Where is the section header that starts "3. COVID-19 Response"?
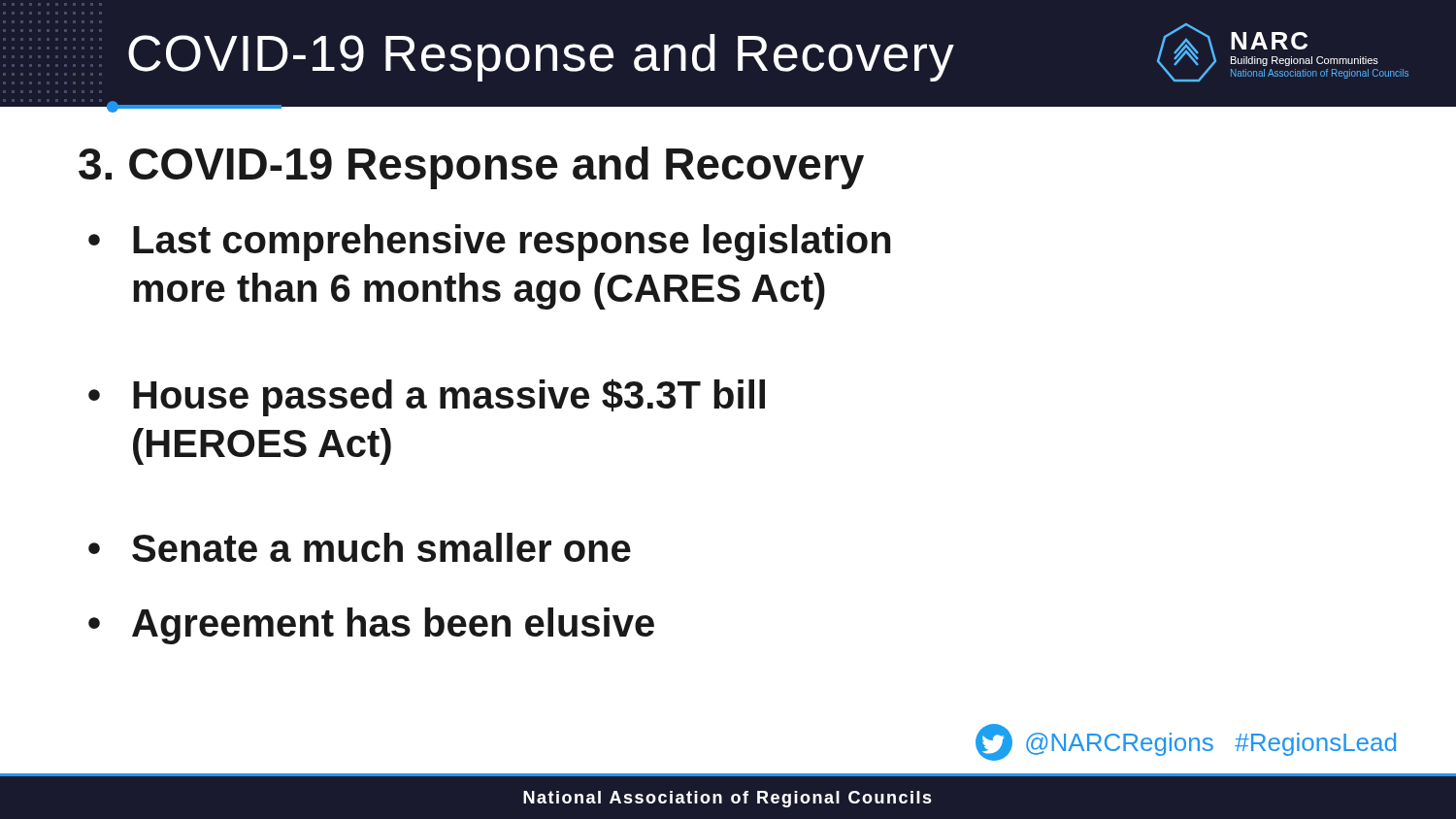This screenshot has height=819, width=1456. (x=747, y=164)
